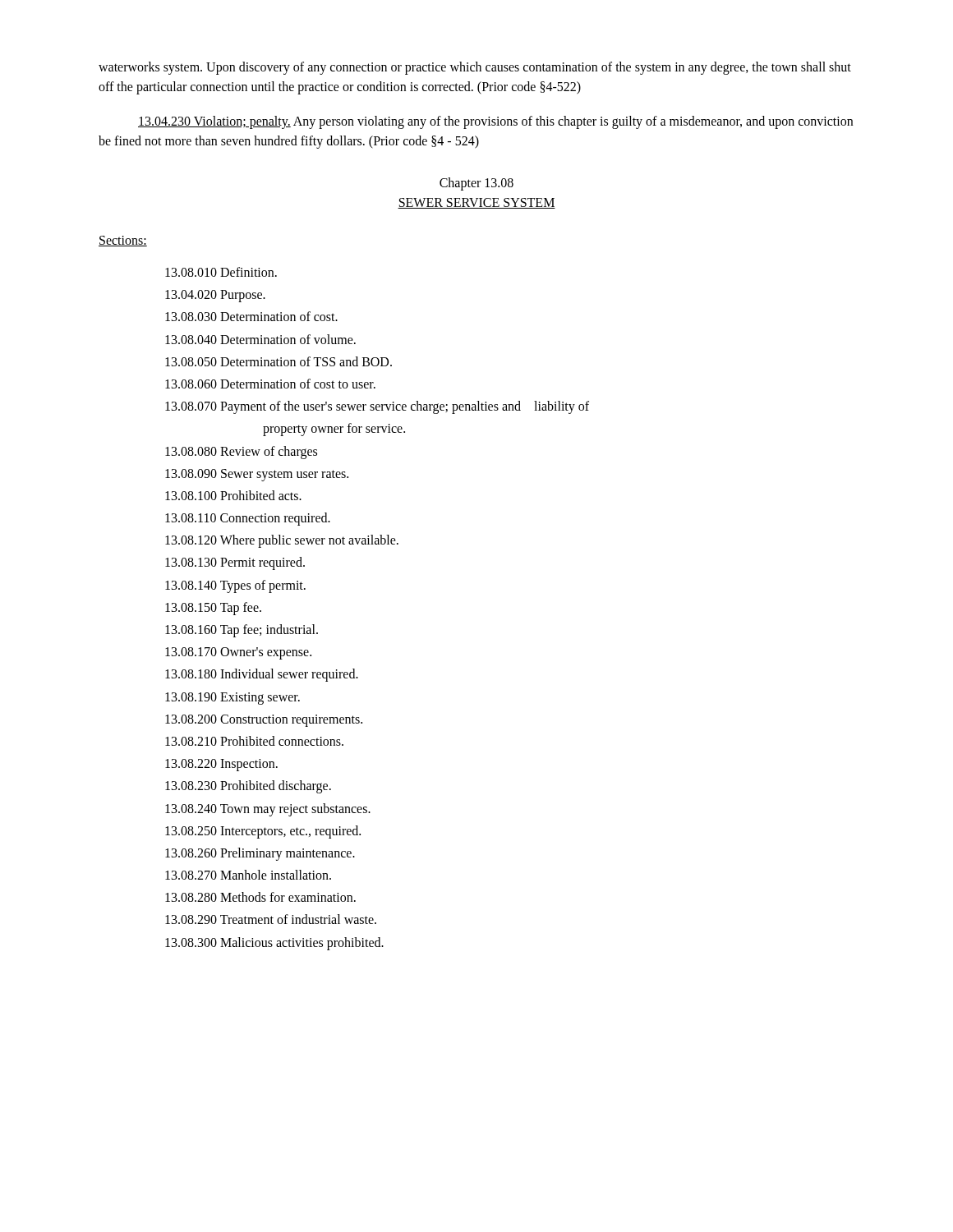Click where it says "Chapter 13.08"

(476, 183)
